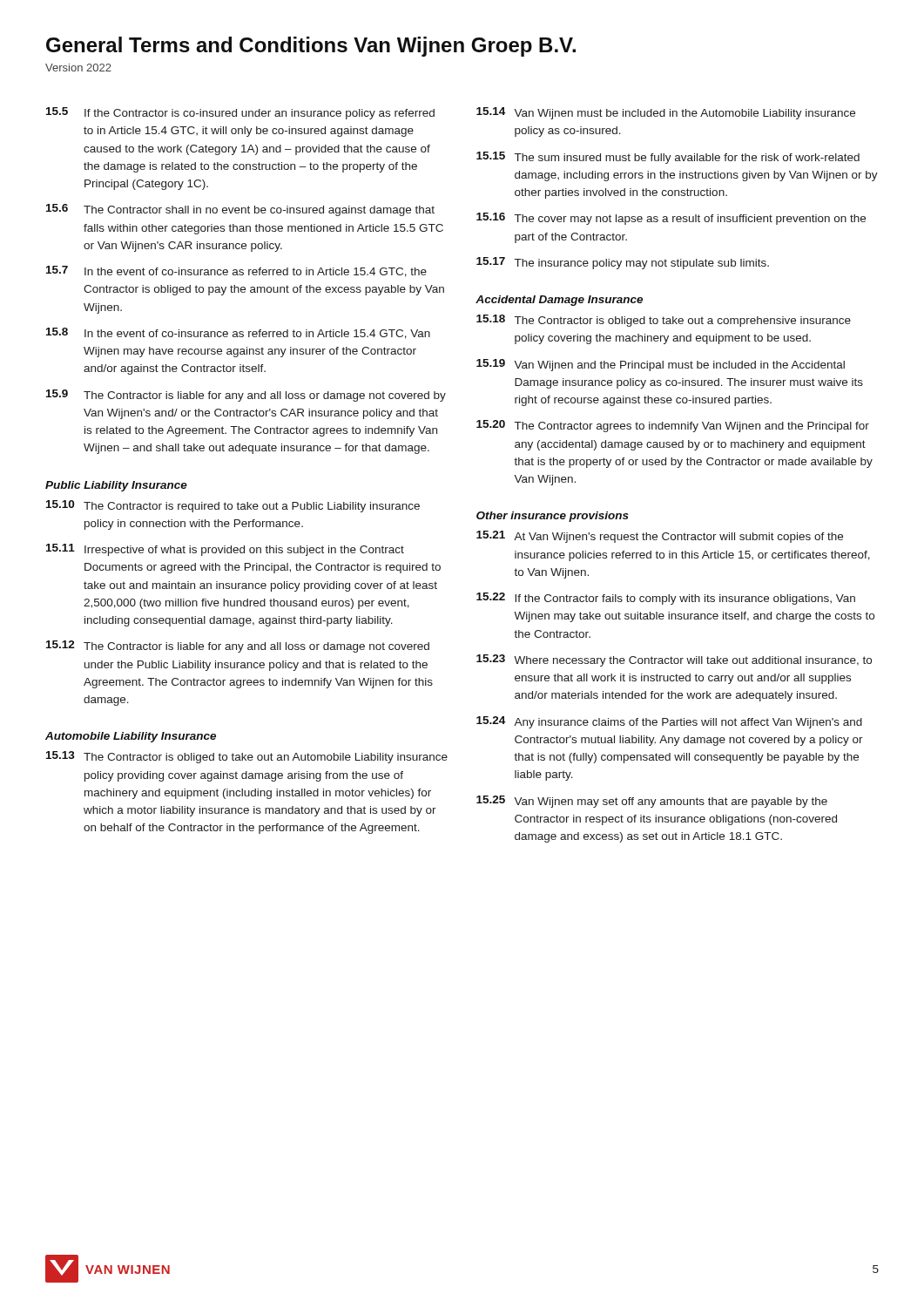Locate the text with the text "Version 2022"
This screenshot has height=1307, width=924.
click(x=78, y=68)
